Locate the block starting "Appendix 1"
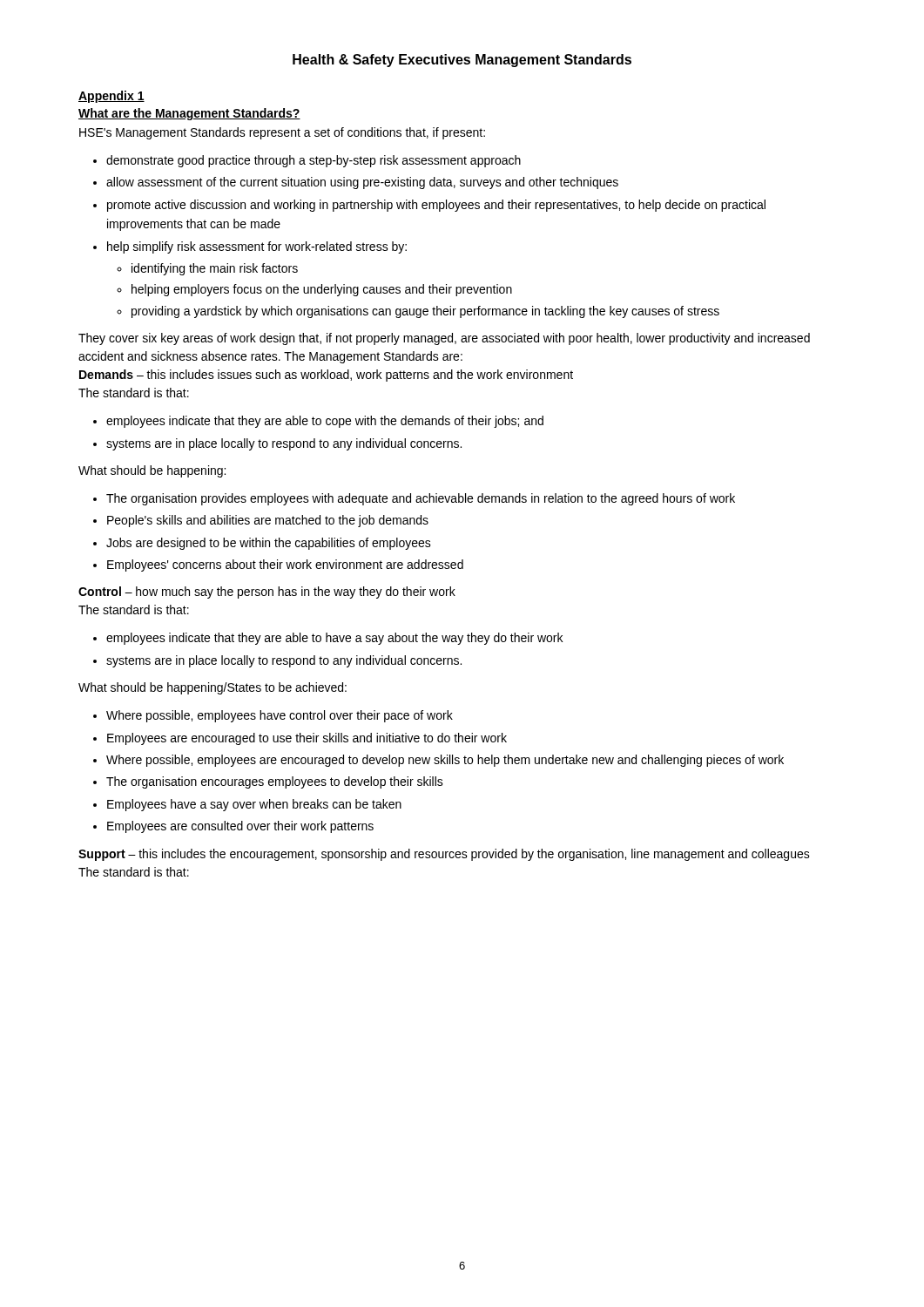Screen dimensions: 1307x924 click(111, 96)
